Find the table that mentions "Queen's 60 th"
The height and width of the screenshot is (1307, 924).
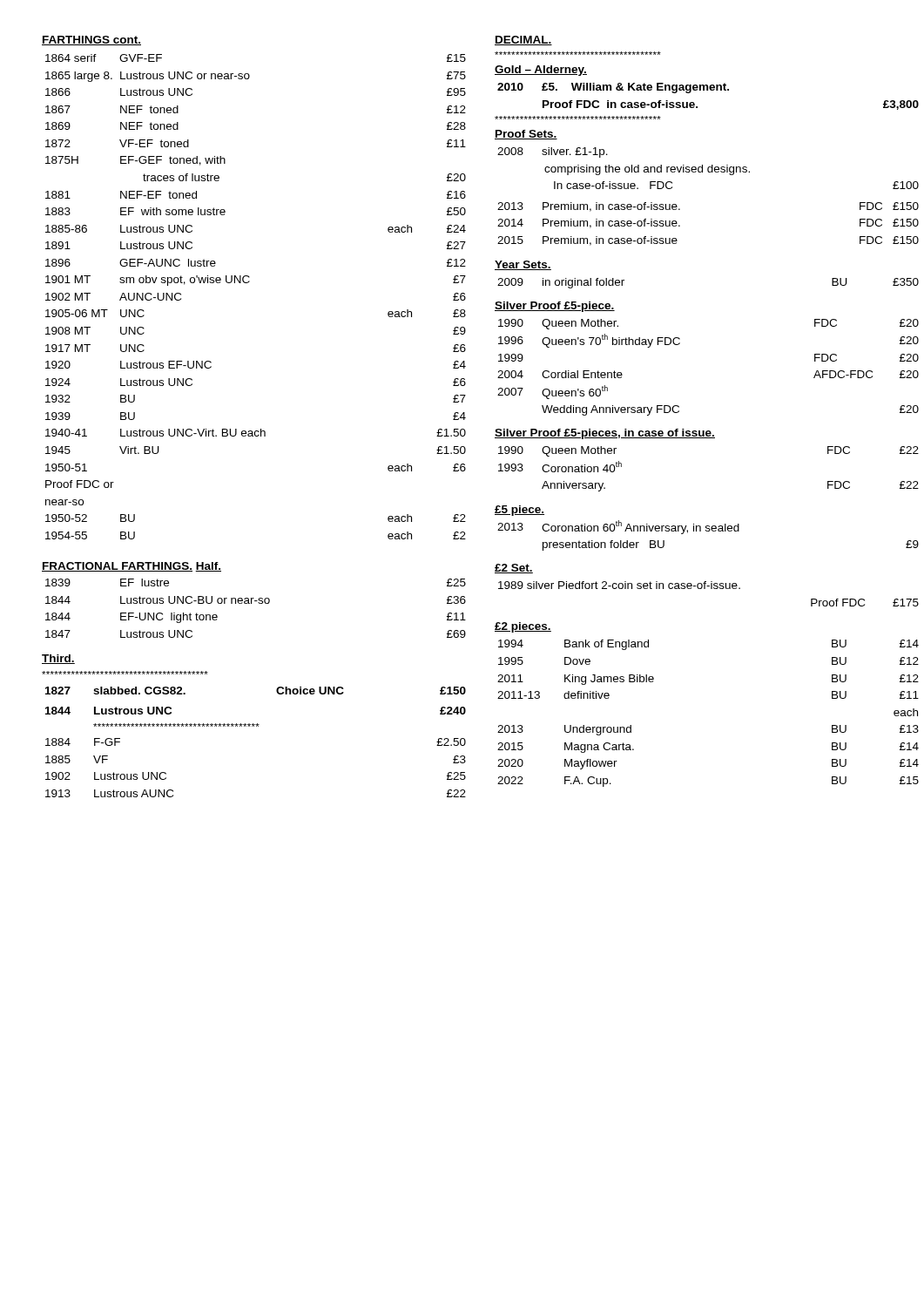[x=708, y=366]
